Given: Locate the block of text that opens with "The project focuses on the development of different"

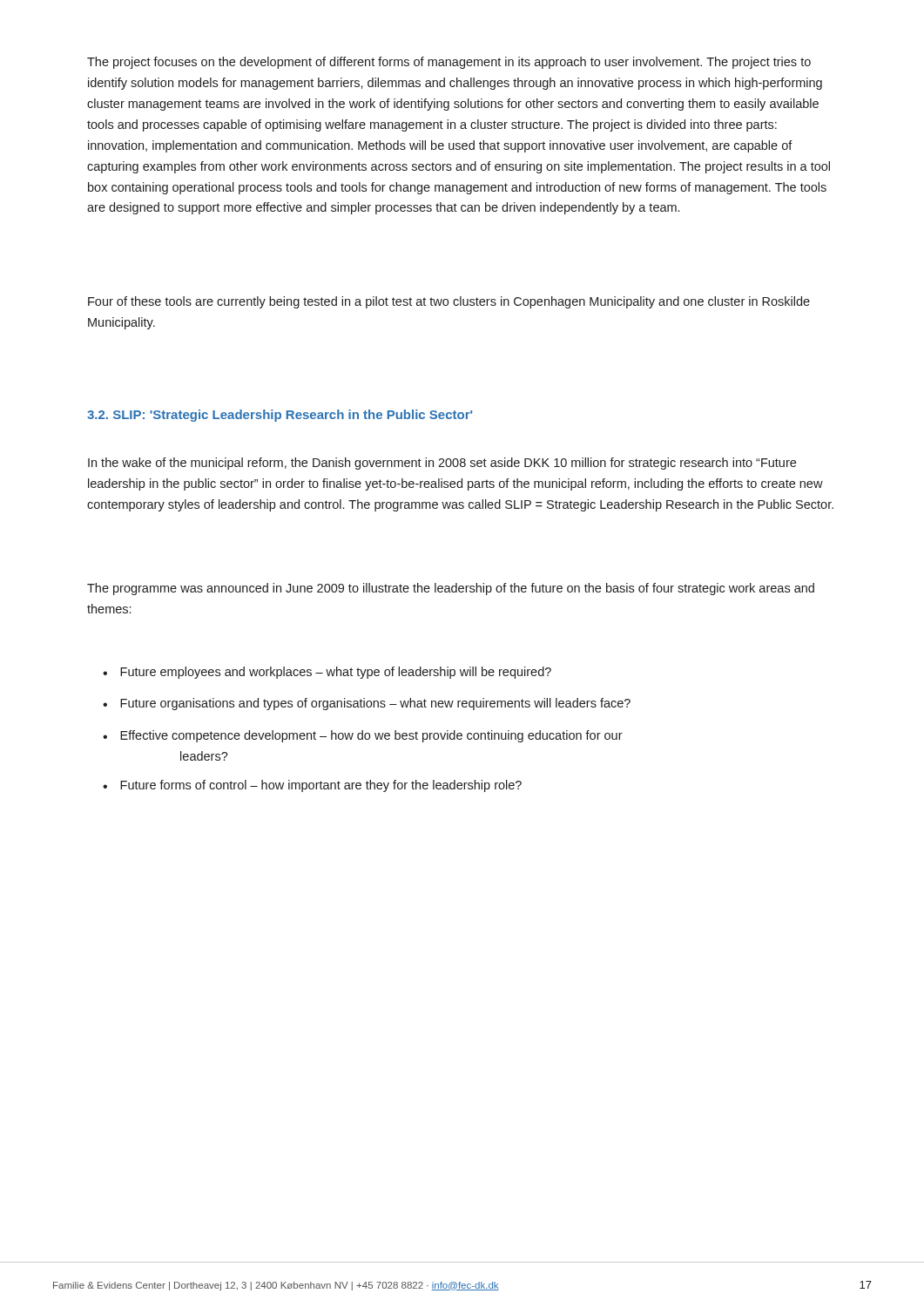Looking at the screenshot, I should [x=459, y=135].
